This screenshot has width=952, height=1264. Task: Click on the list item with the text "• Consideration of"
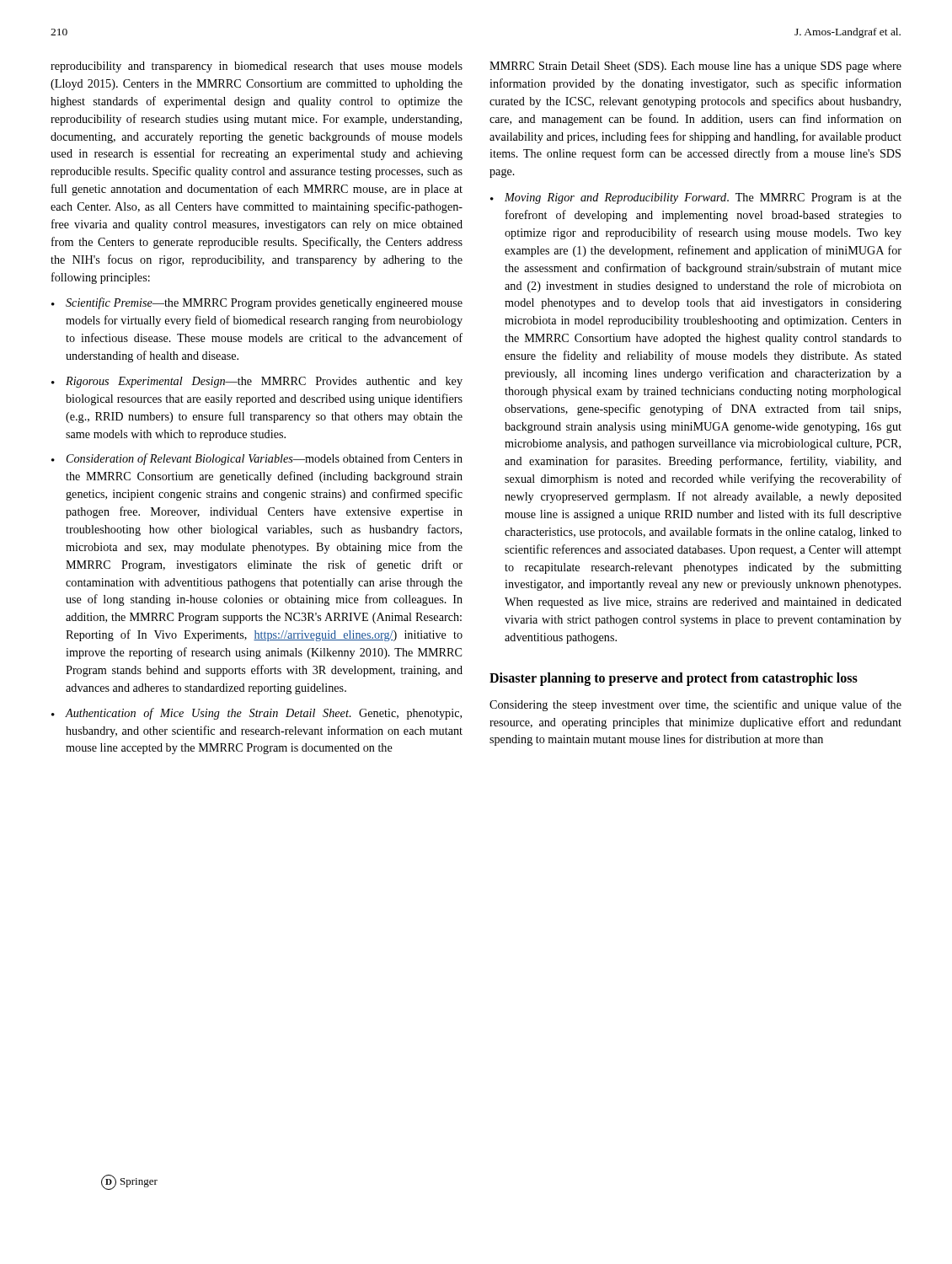pyautogui.click(x=257, y=573)
